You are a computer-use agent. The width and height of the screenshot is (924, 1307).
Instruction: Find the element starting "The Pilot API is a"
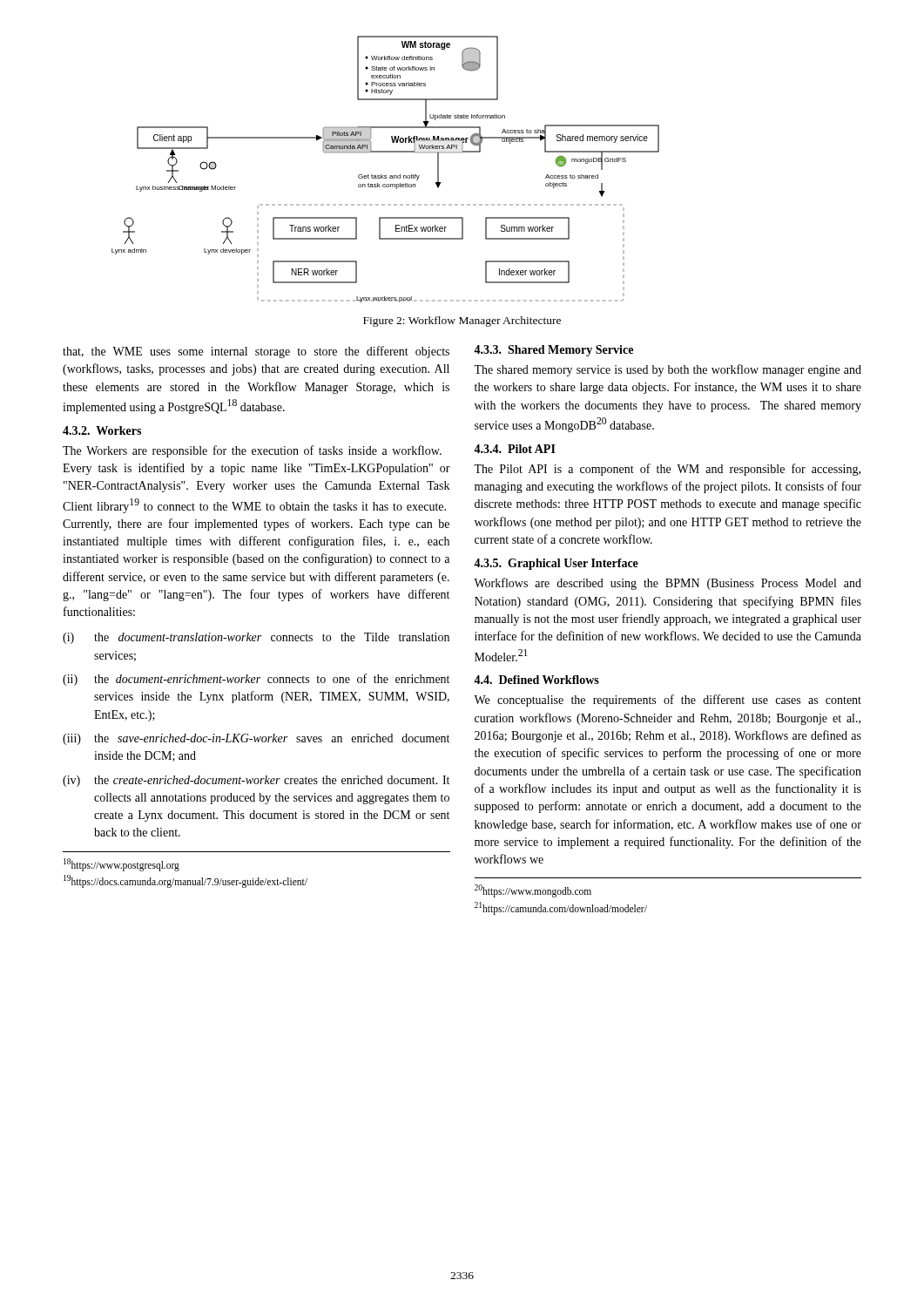point(668,505)
